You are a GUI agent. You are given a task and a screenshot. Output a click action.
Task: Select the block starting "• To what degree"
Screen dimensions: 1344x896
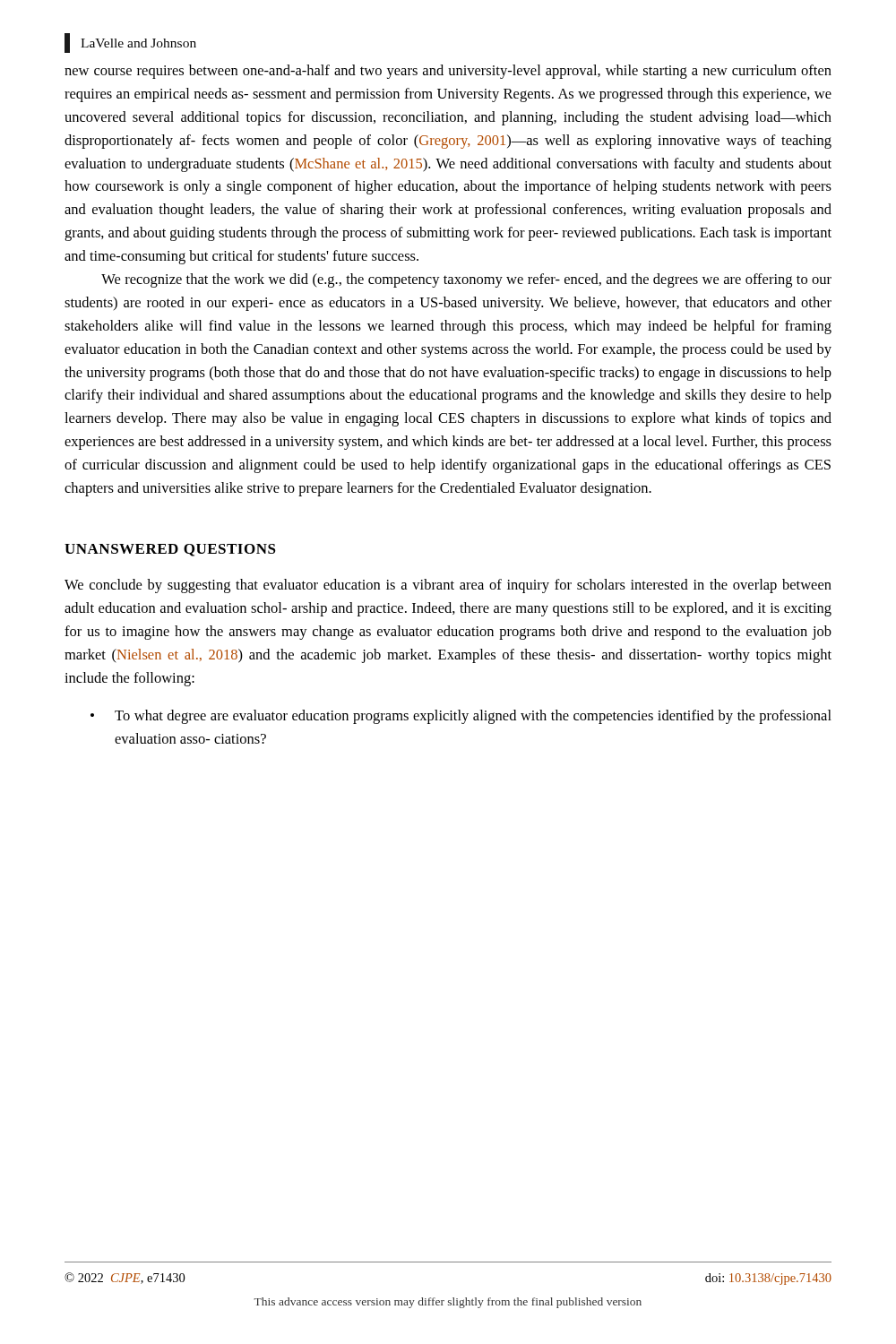tap(461, 727)
